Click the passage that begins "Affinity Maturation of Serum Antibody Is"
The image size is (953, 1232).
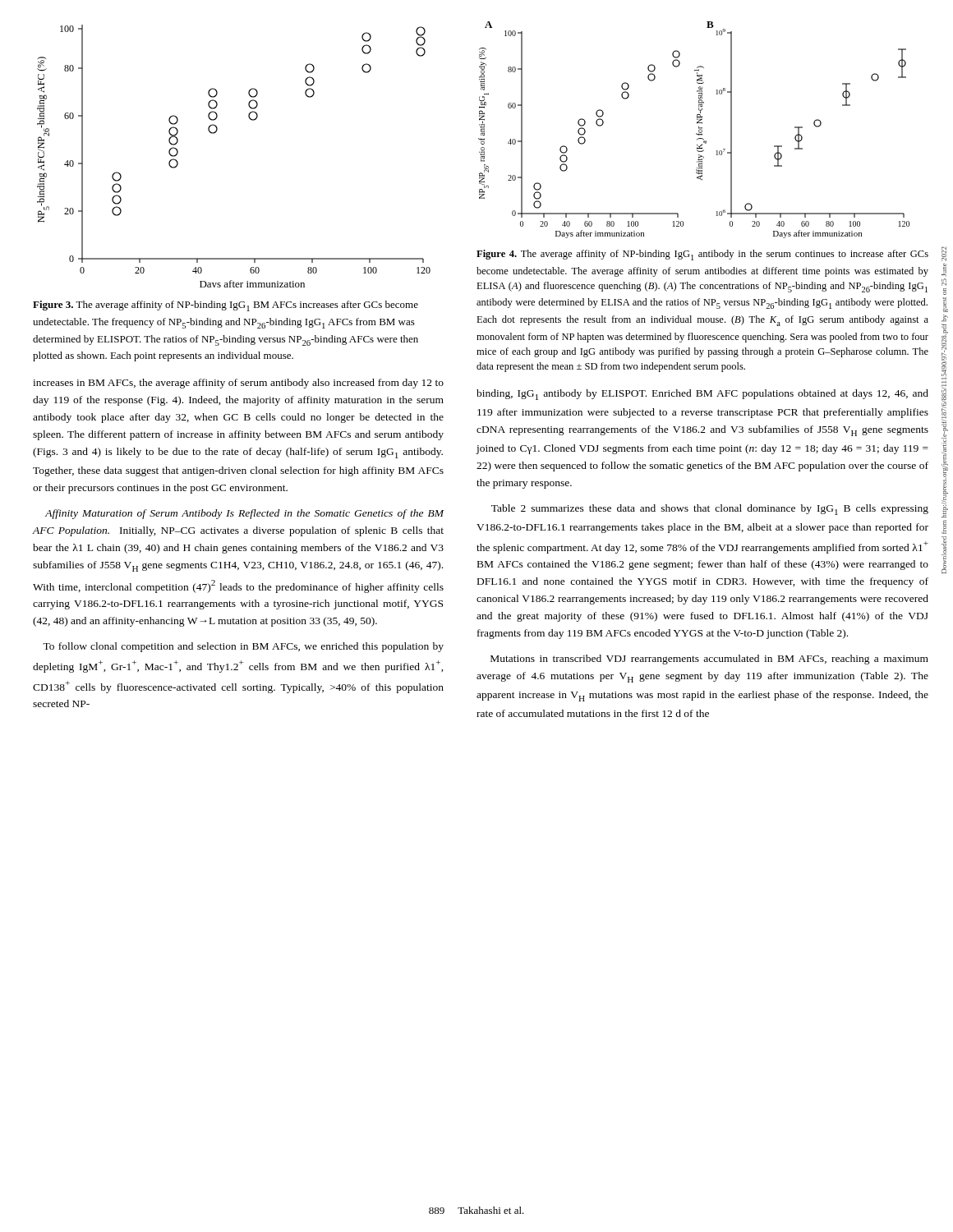(x=238, y=567)
